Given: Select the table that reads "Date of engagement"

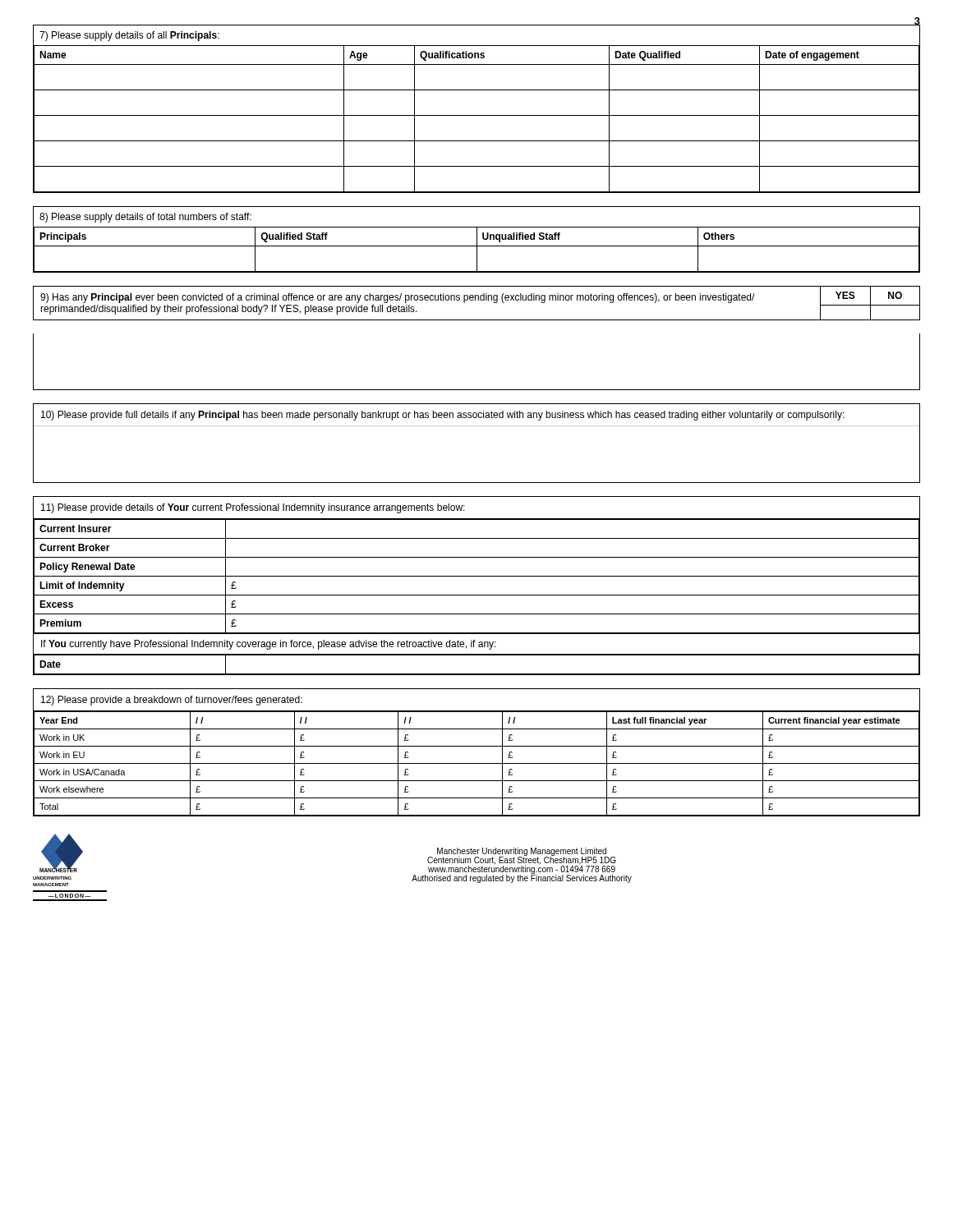Looking at the screenshot, I should (x=476, y=109).
